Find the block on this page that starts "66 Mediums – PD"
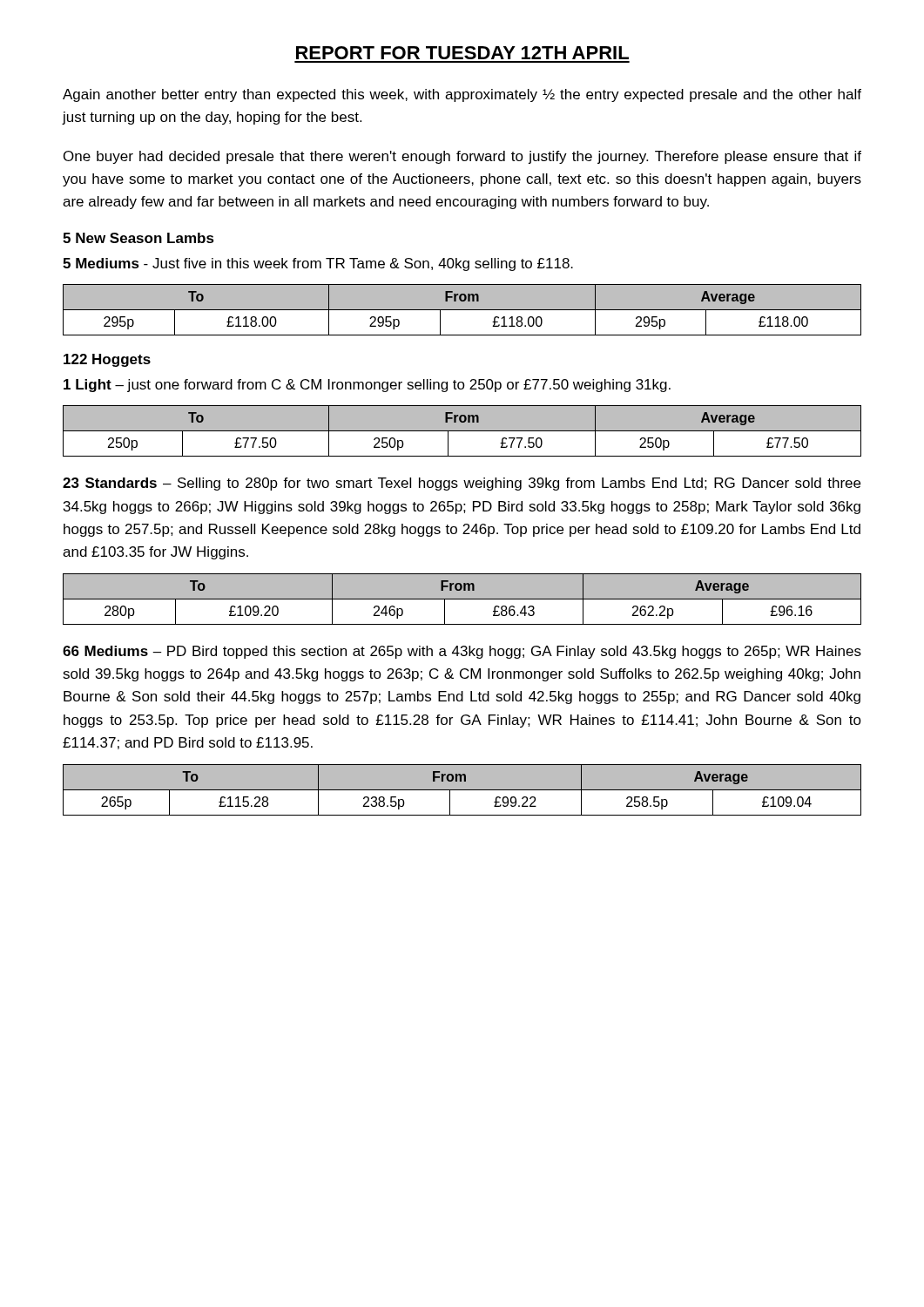924x1307 pixels. (x=462, y=697)
